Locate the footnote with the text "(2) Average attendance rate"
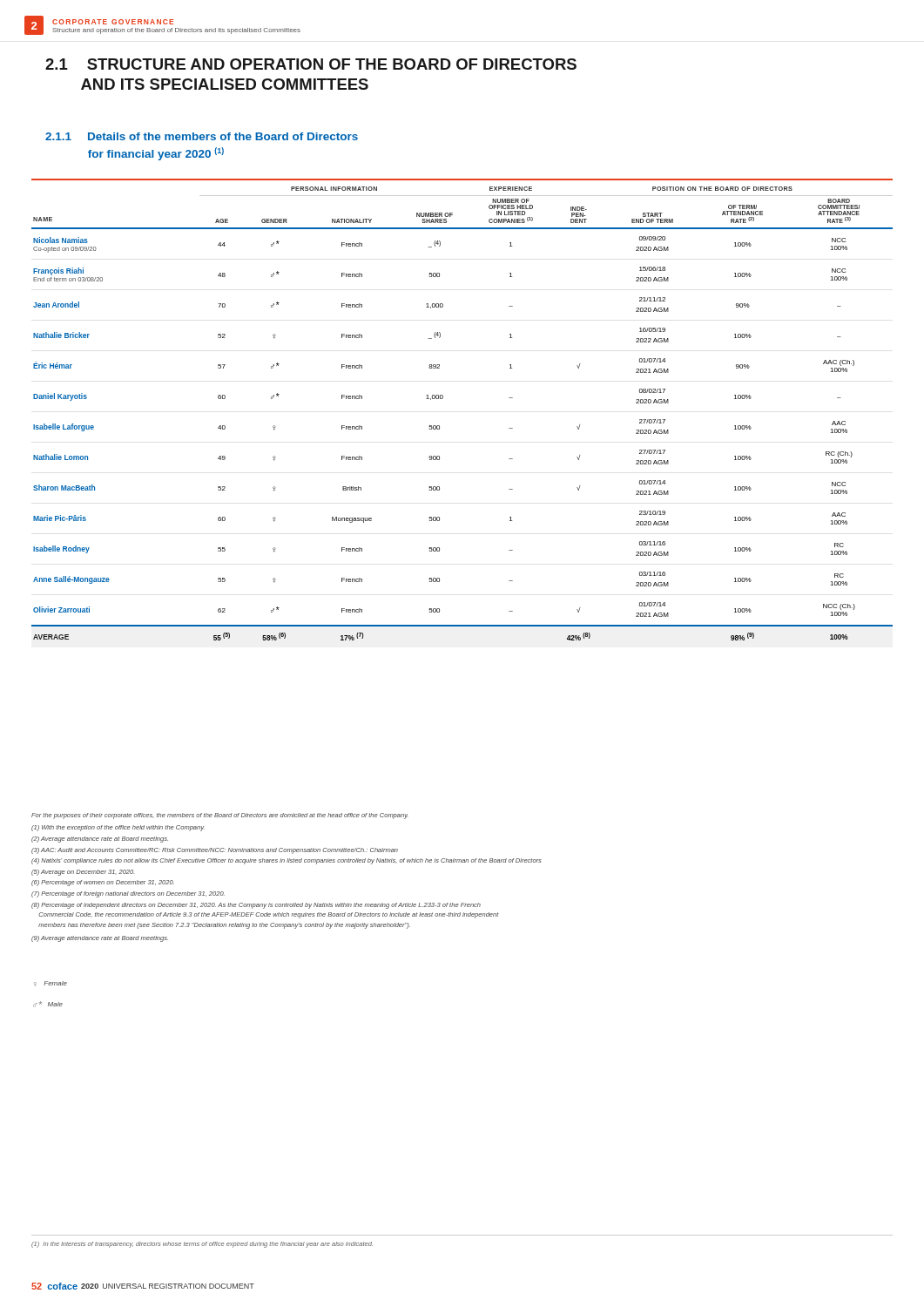Screen dimensions: 1307x924 pos(100,839)
